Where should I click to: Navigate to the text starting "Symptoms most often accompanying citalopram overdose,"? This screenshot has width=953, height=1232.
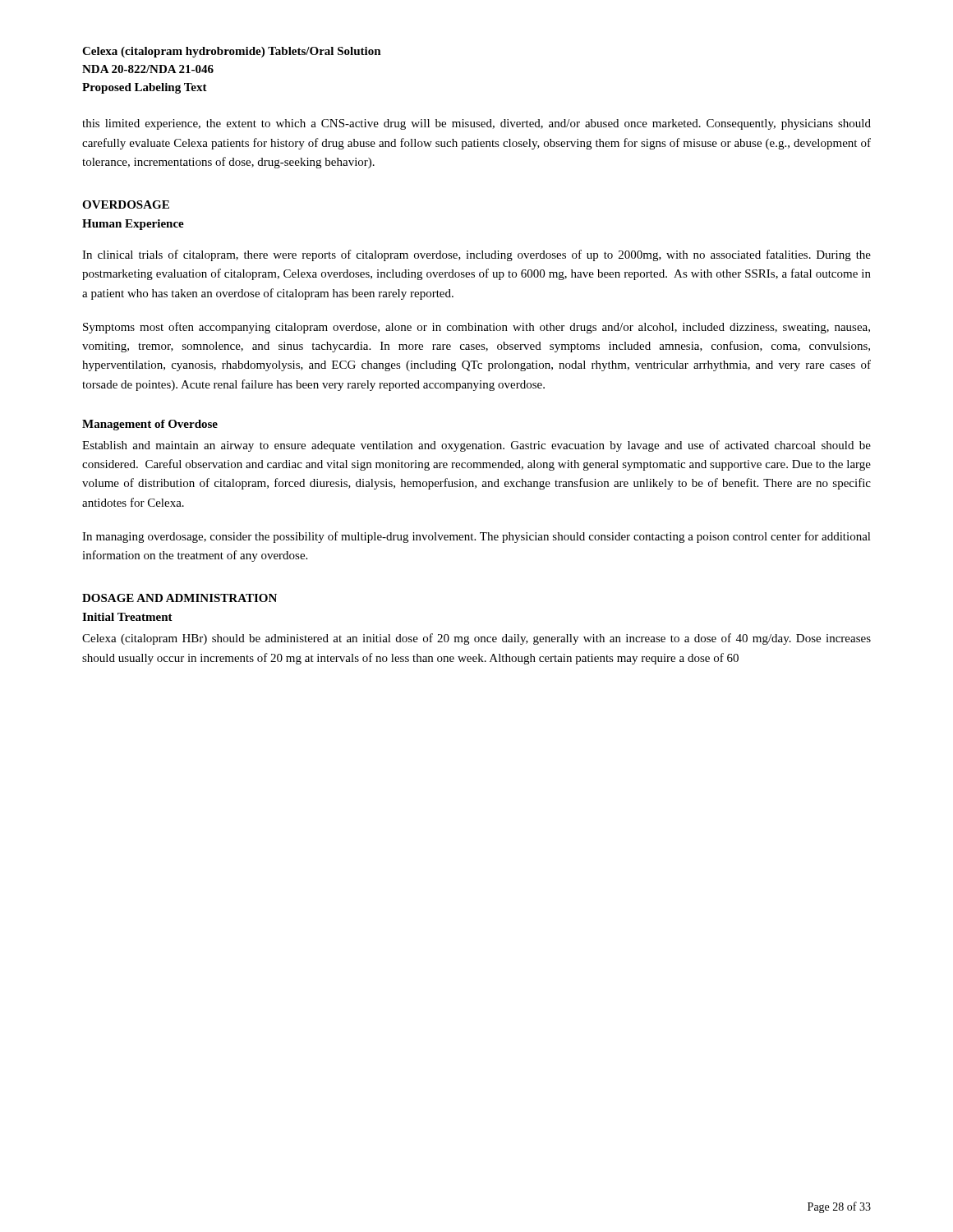(x=476, y=355)
